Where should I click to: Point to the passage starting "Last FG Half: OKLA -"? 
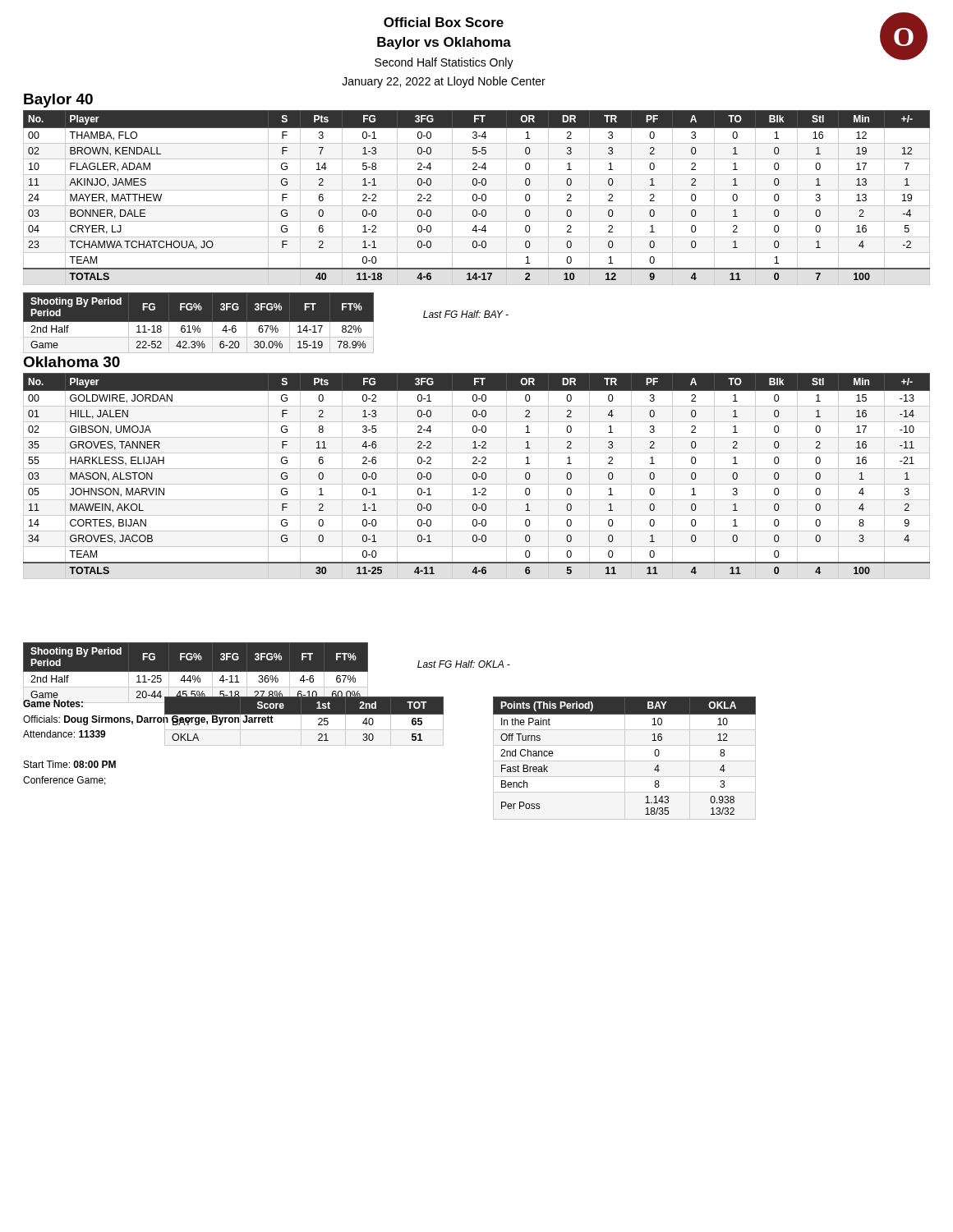tap(464, 664)
